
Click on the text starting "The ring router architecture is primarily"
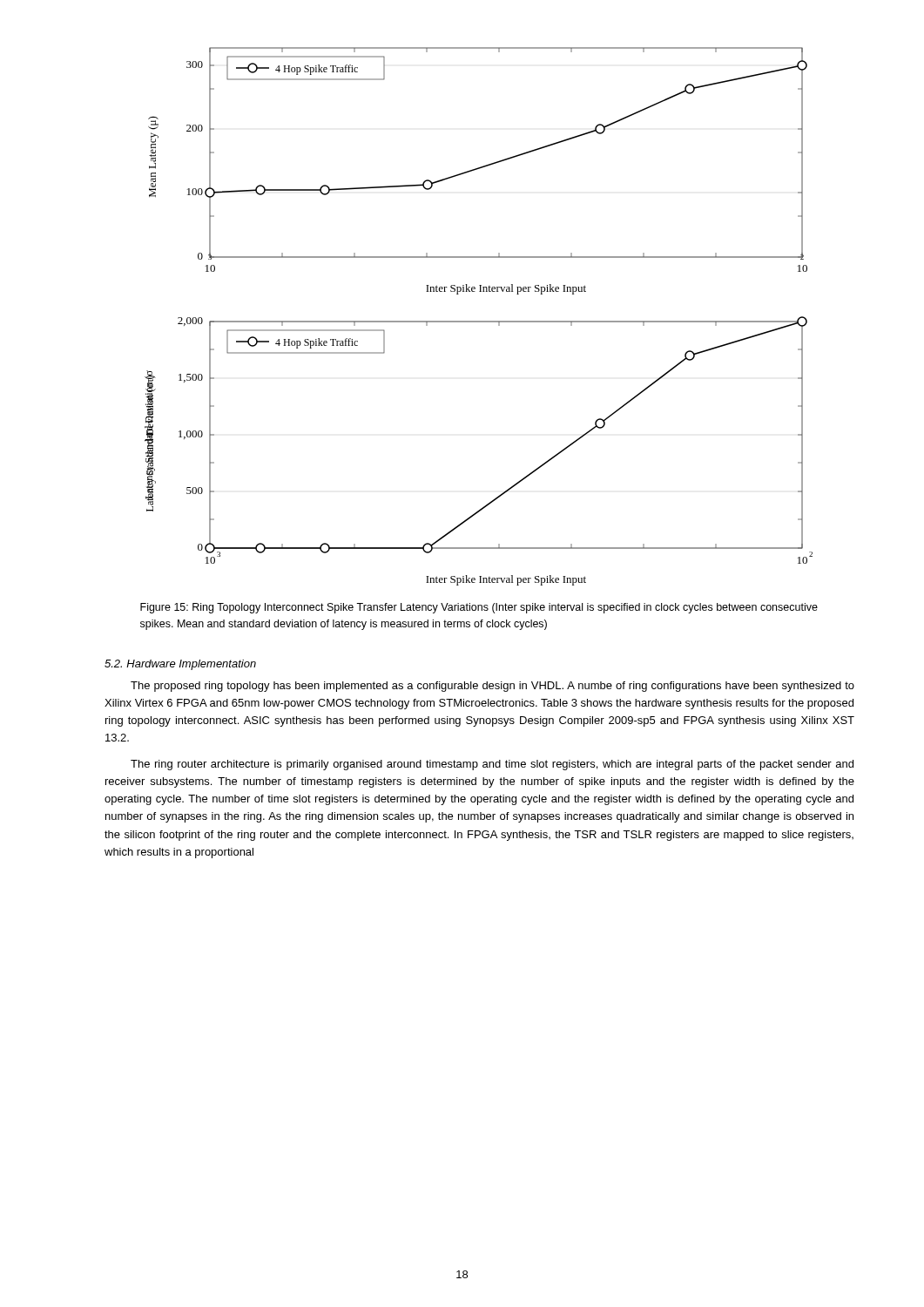pos(479,808)
